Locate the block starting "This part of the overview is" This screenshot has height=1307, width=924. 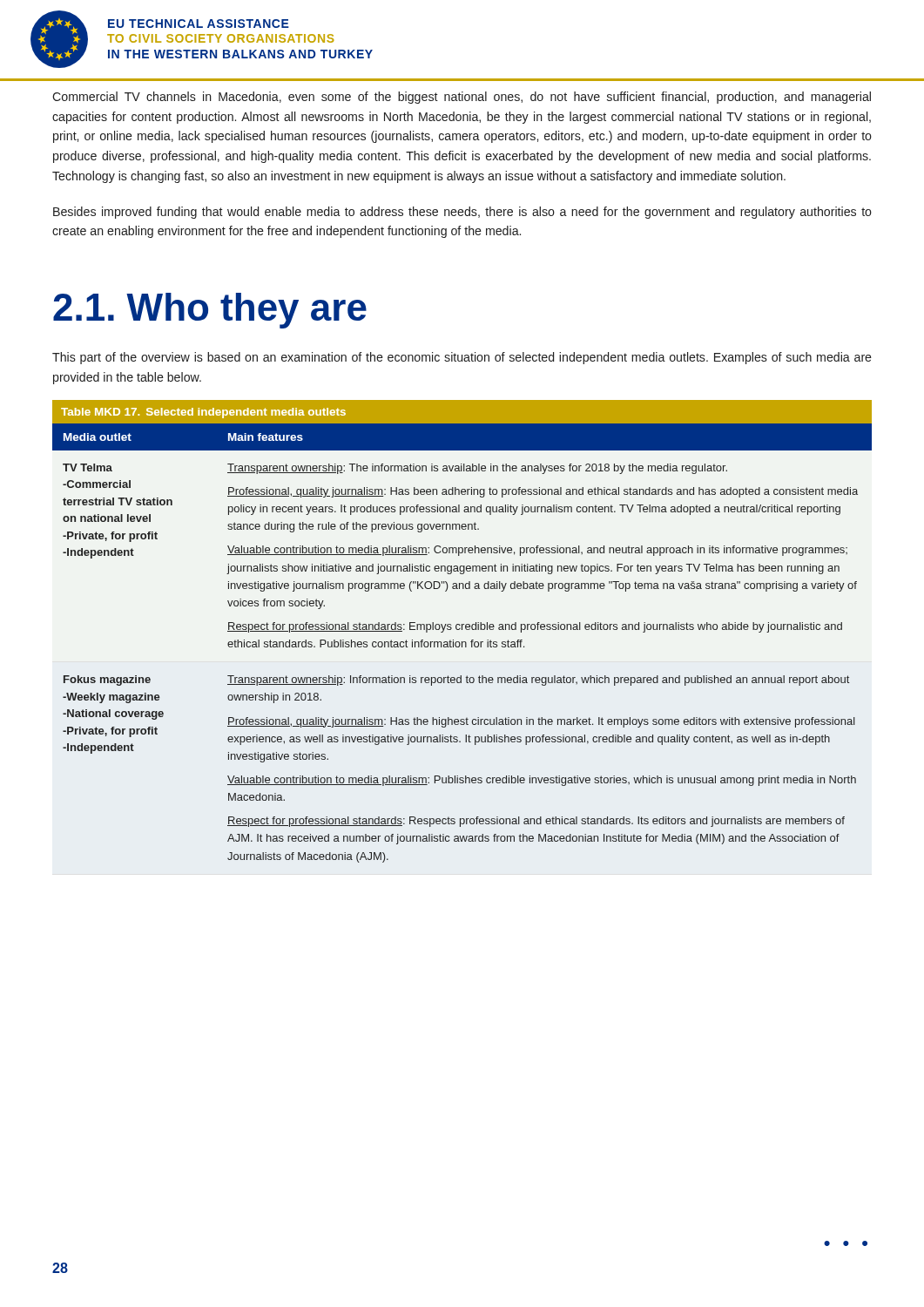[x=462, y=368]
